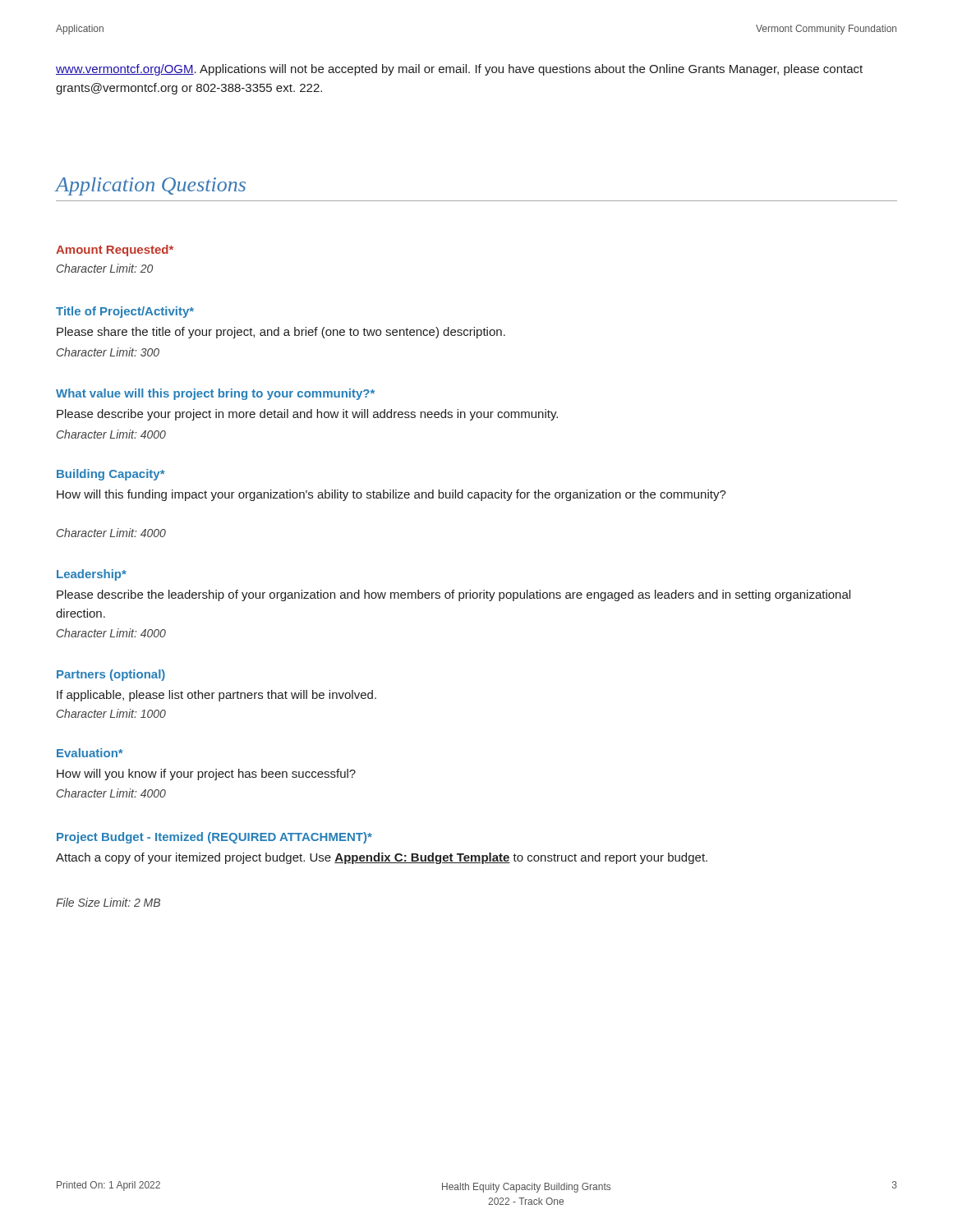
Task: Point to the block beginning "How will this funding impact your"
Action: 476,495
